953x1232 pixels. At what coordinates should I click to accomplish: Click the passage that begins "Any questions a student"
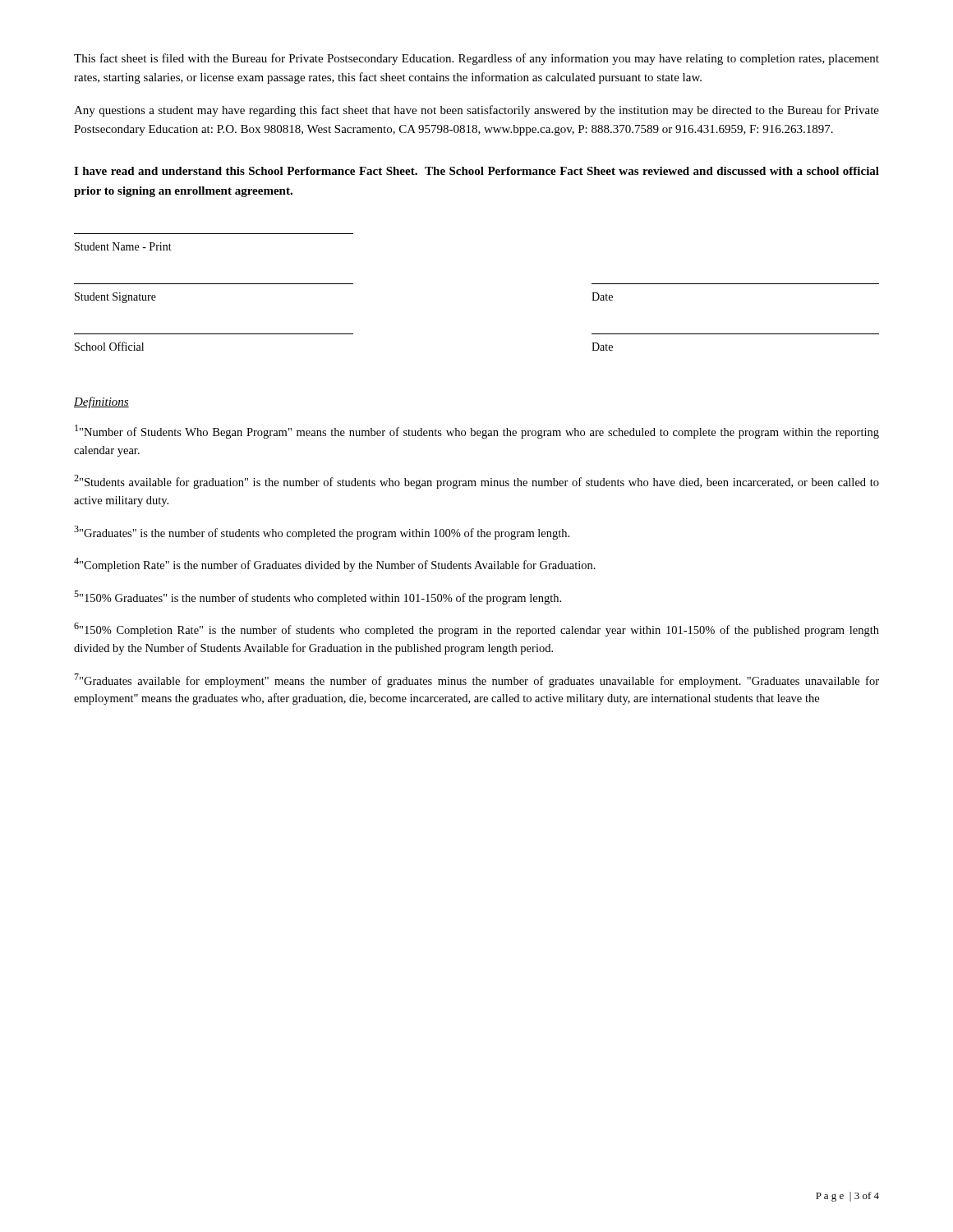click(x=476, y=119)
